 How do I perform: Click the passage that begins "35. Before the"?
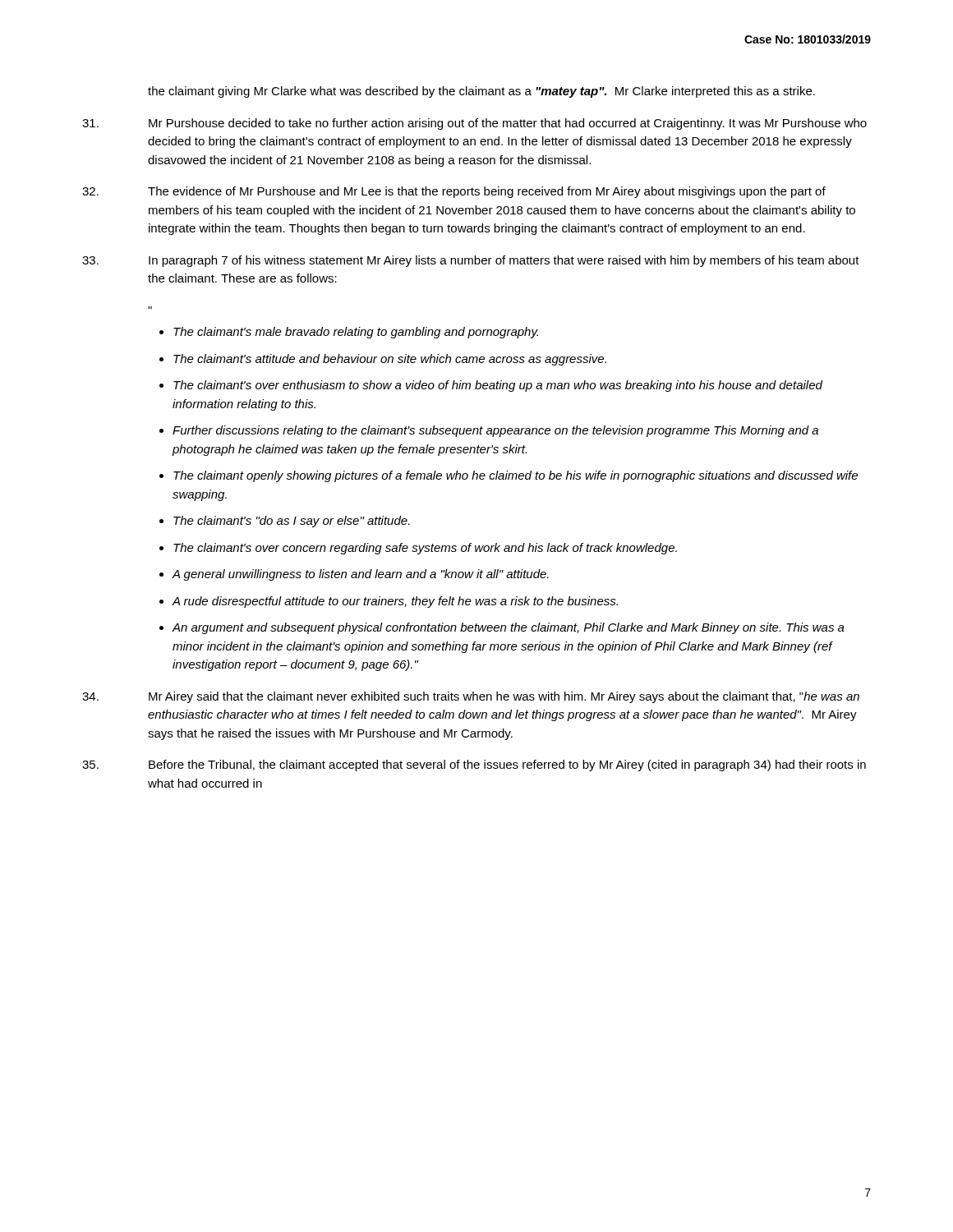(476, 774)
